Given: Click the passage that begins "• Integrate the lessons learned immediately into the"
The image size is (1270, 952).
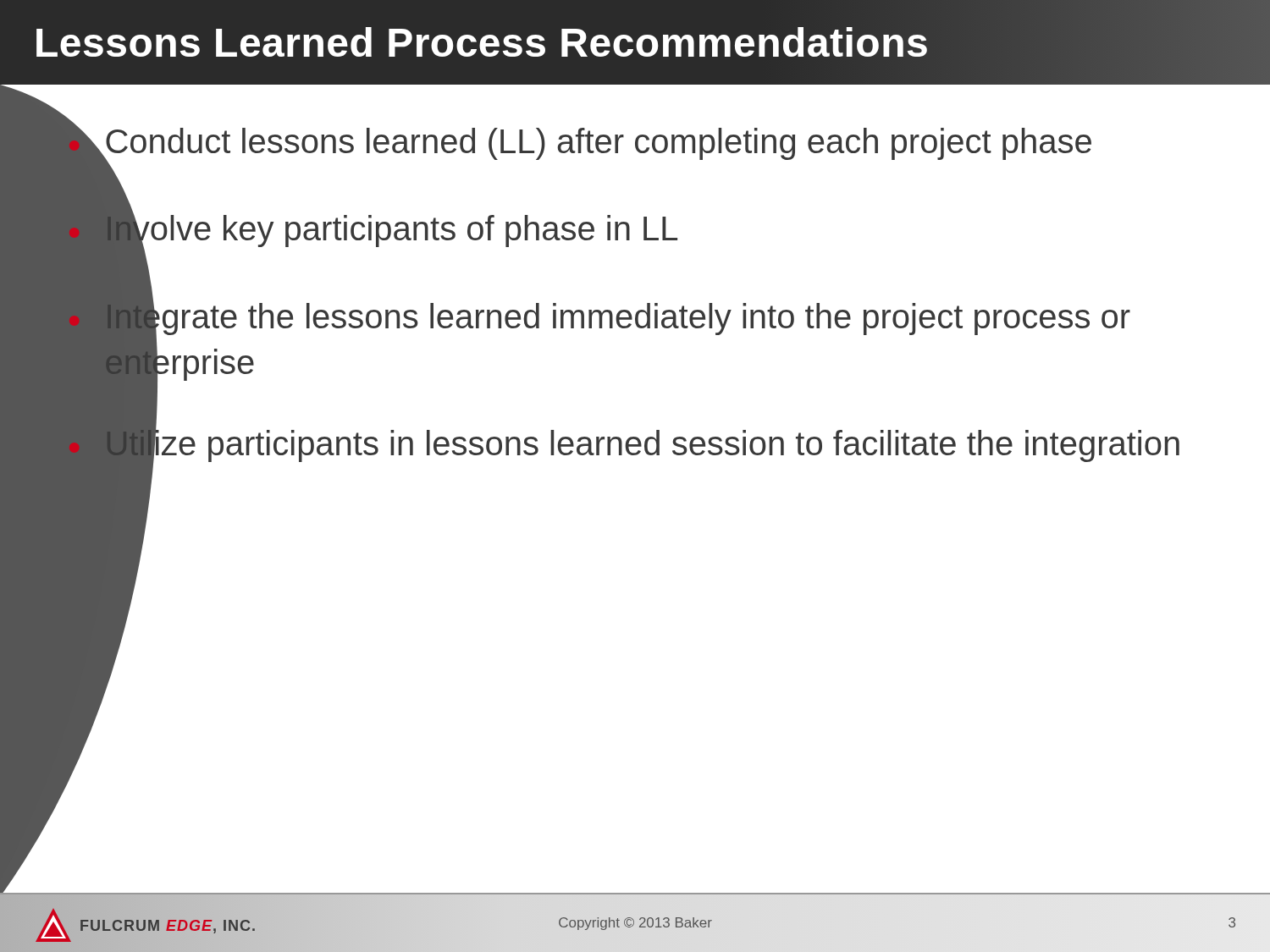Looking at the screenshot, I should pos(643,339).
